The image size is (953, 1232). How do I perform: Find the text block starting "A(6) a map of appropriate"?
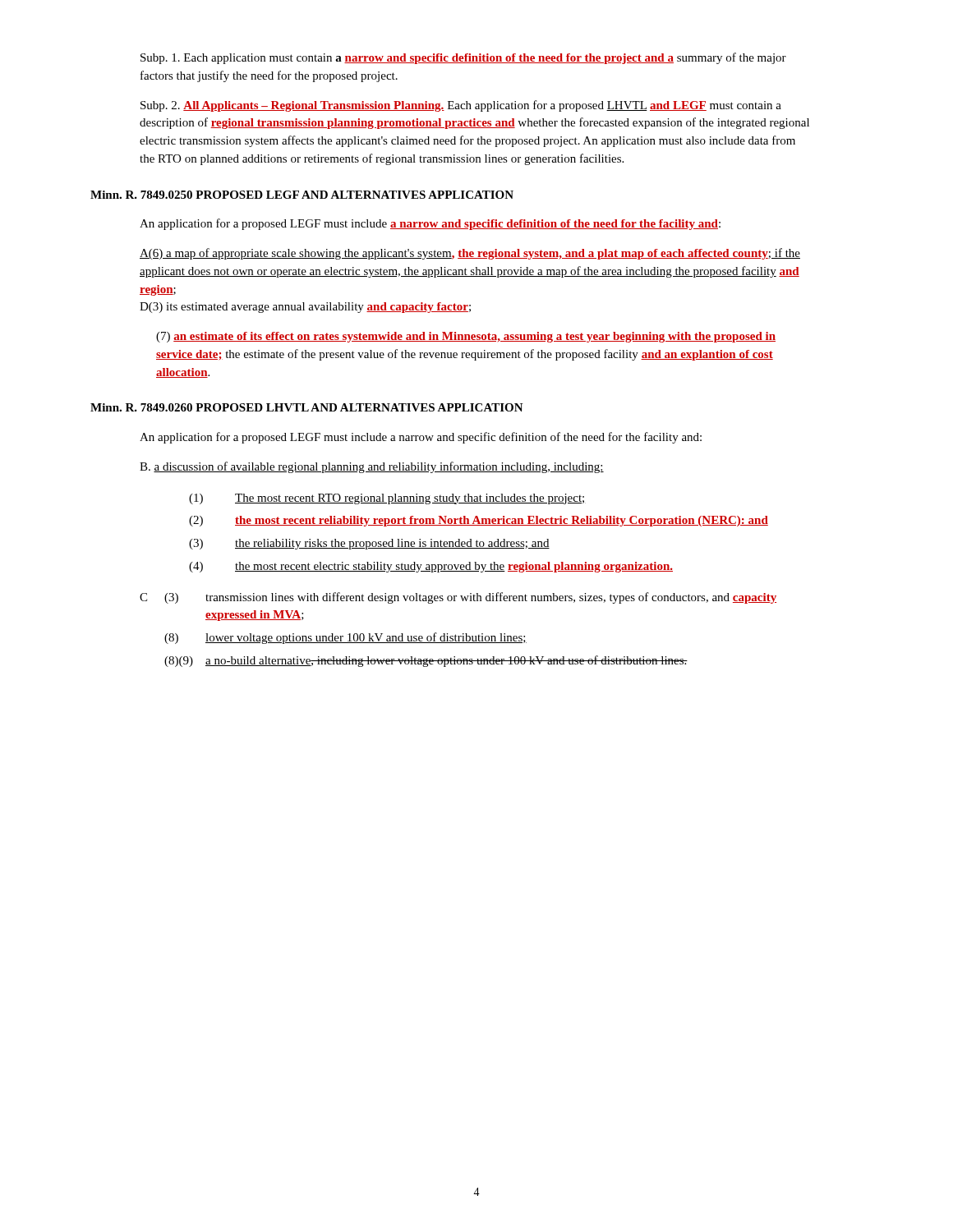(476, 281)
